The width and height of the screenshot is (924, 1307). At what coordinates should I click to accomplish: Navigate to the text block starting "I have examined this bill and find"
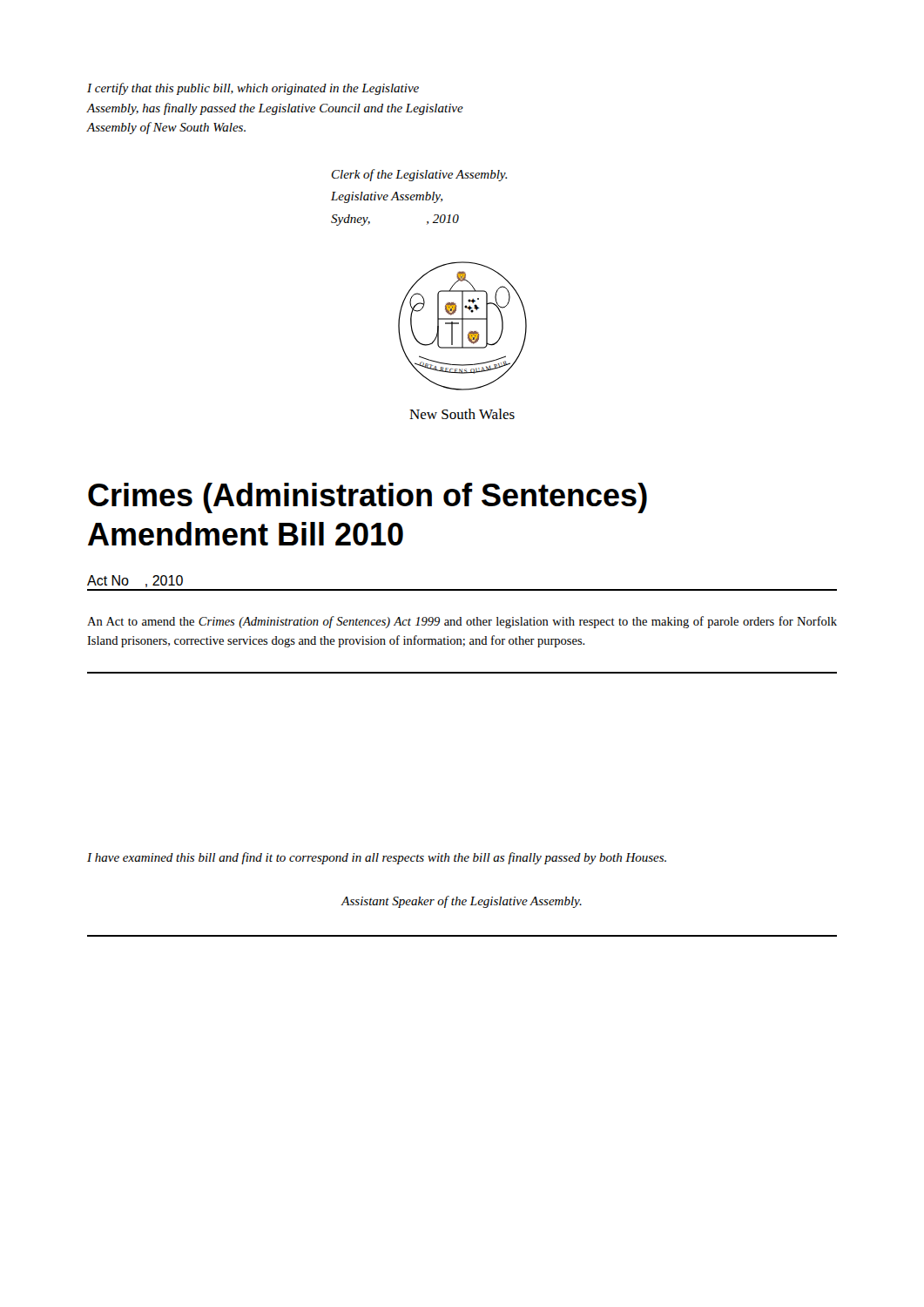377,857
